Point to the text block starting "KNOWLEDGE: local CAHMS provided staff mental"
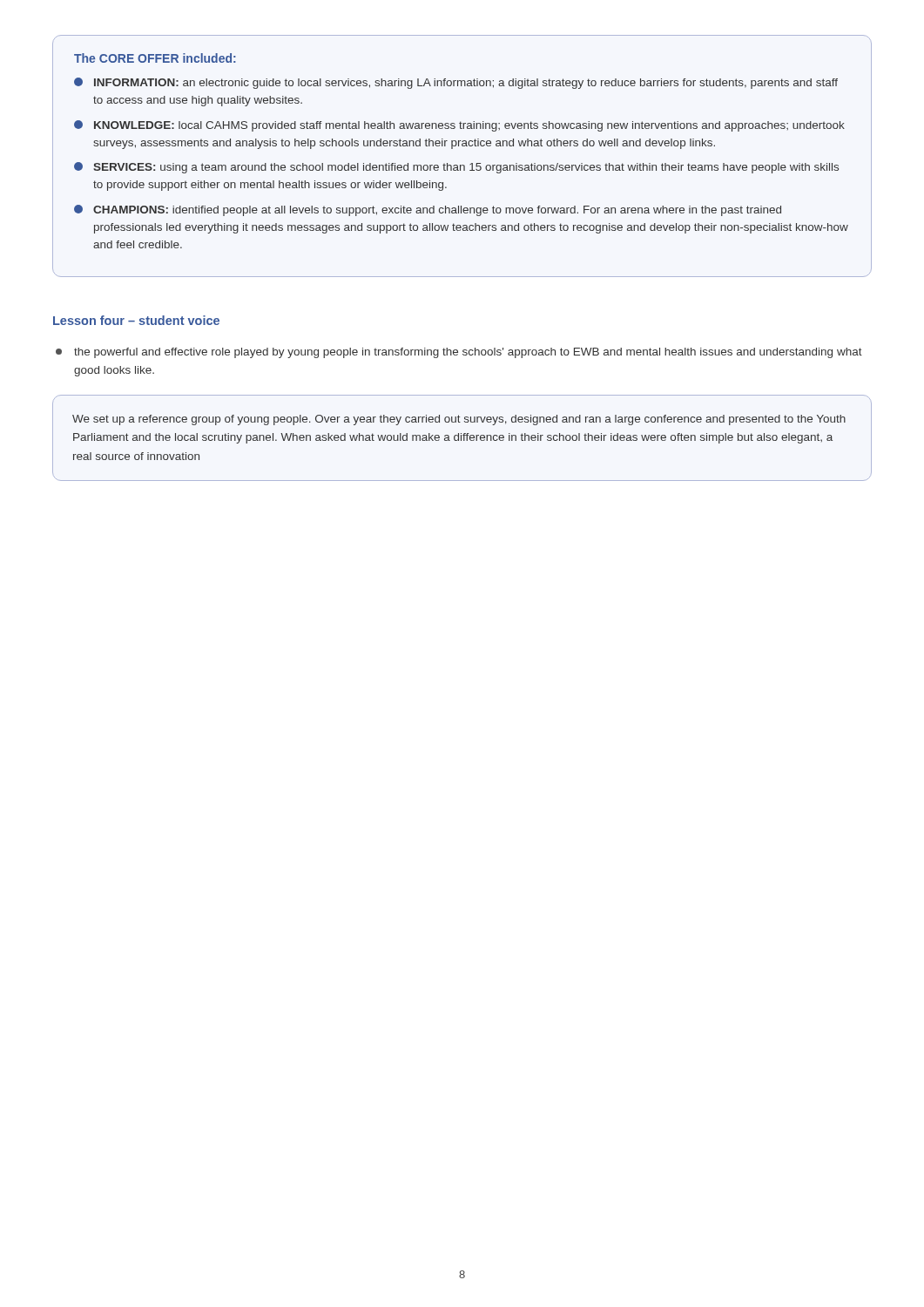924x1307 pixels. tap(462, 134)
